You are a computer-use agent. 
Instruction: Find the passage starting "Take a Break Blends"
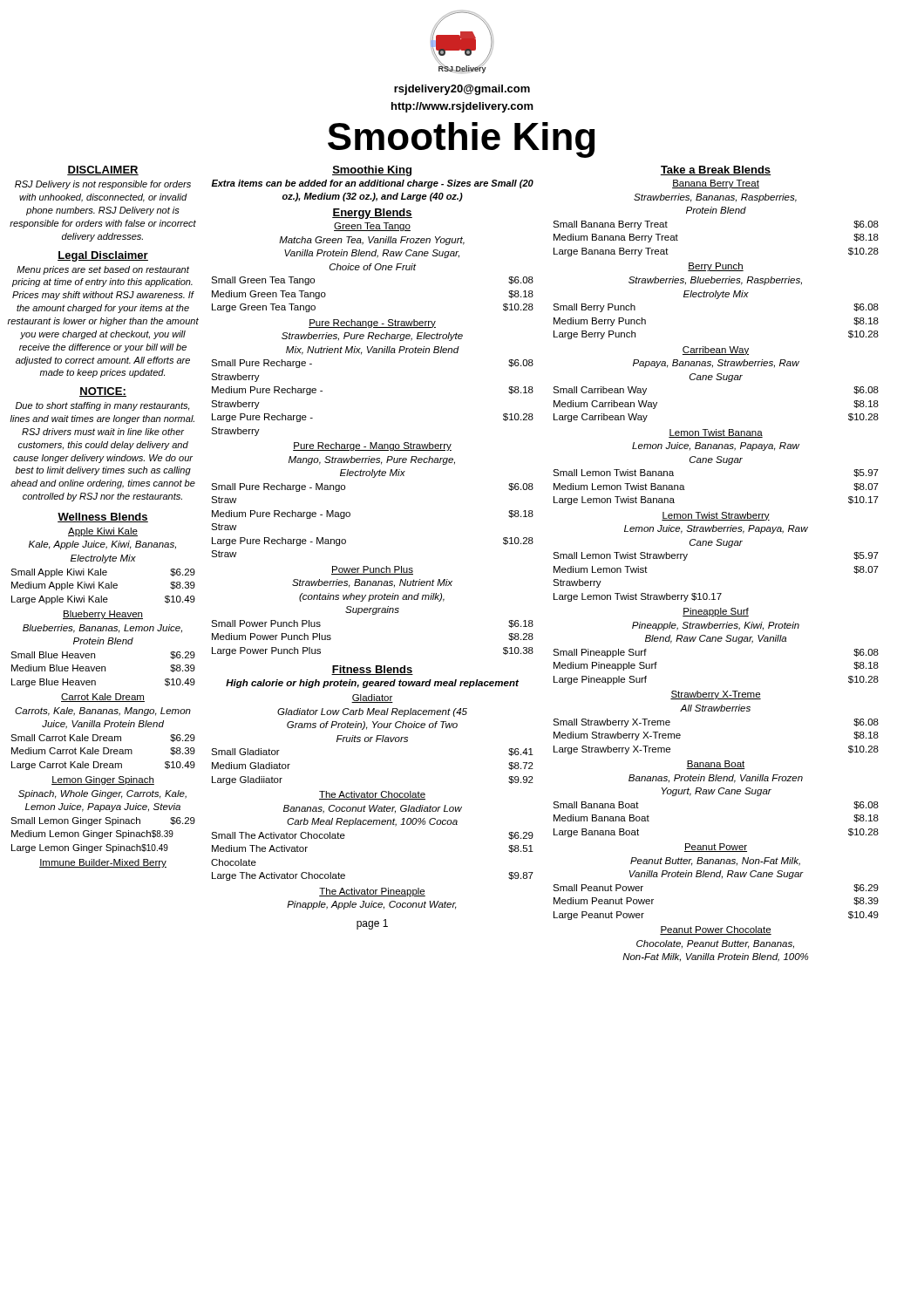pos(716,170)
